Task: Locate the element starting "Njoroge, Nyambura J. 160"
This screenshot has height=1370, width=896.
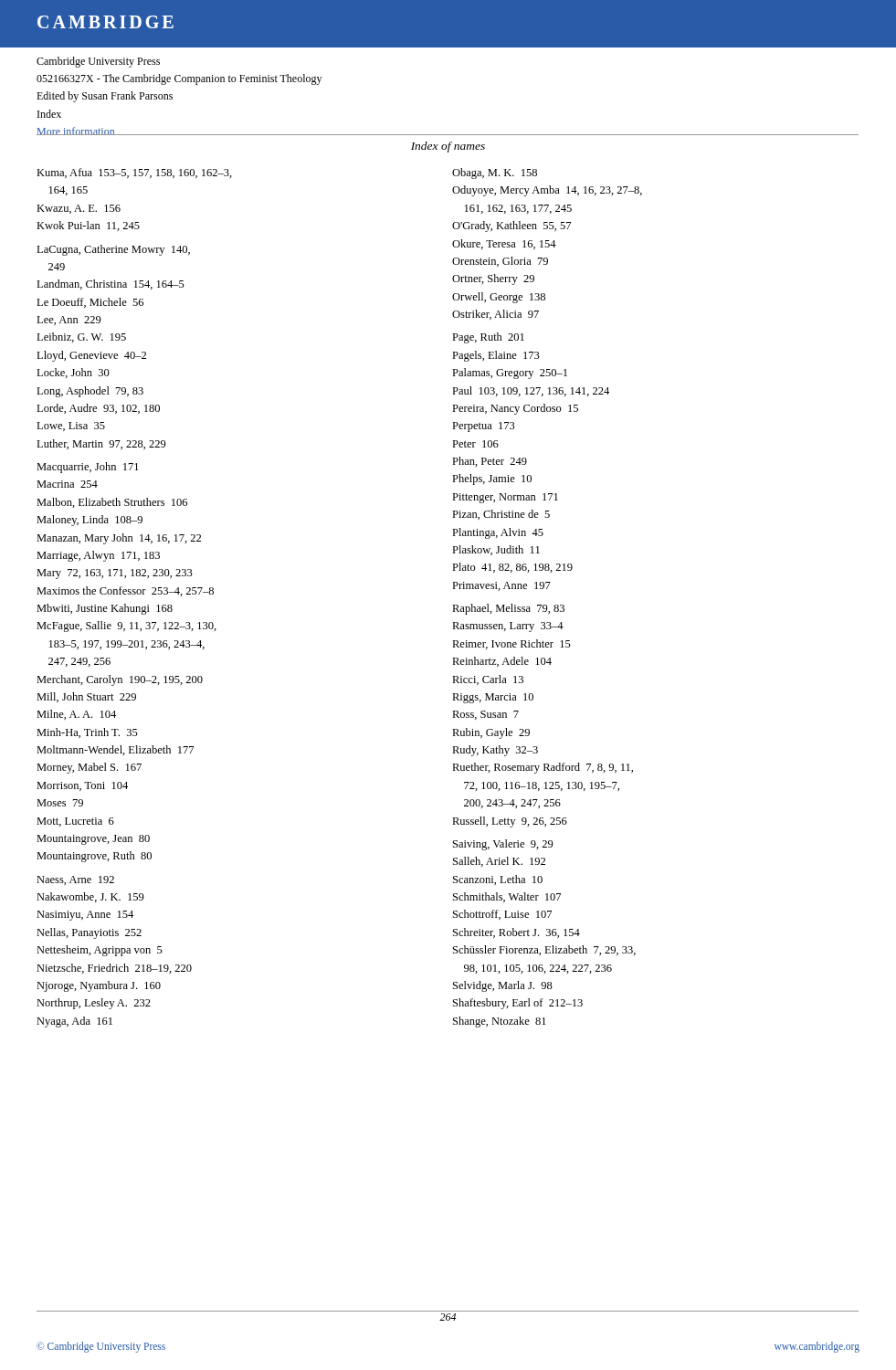Action: pos(99,985)
